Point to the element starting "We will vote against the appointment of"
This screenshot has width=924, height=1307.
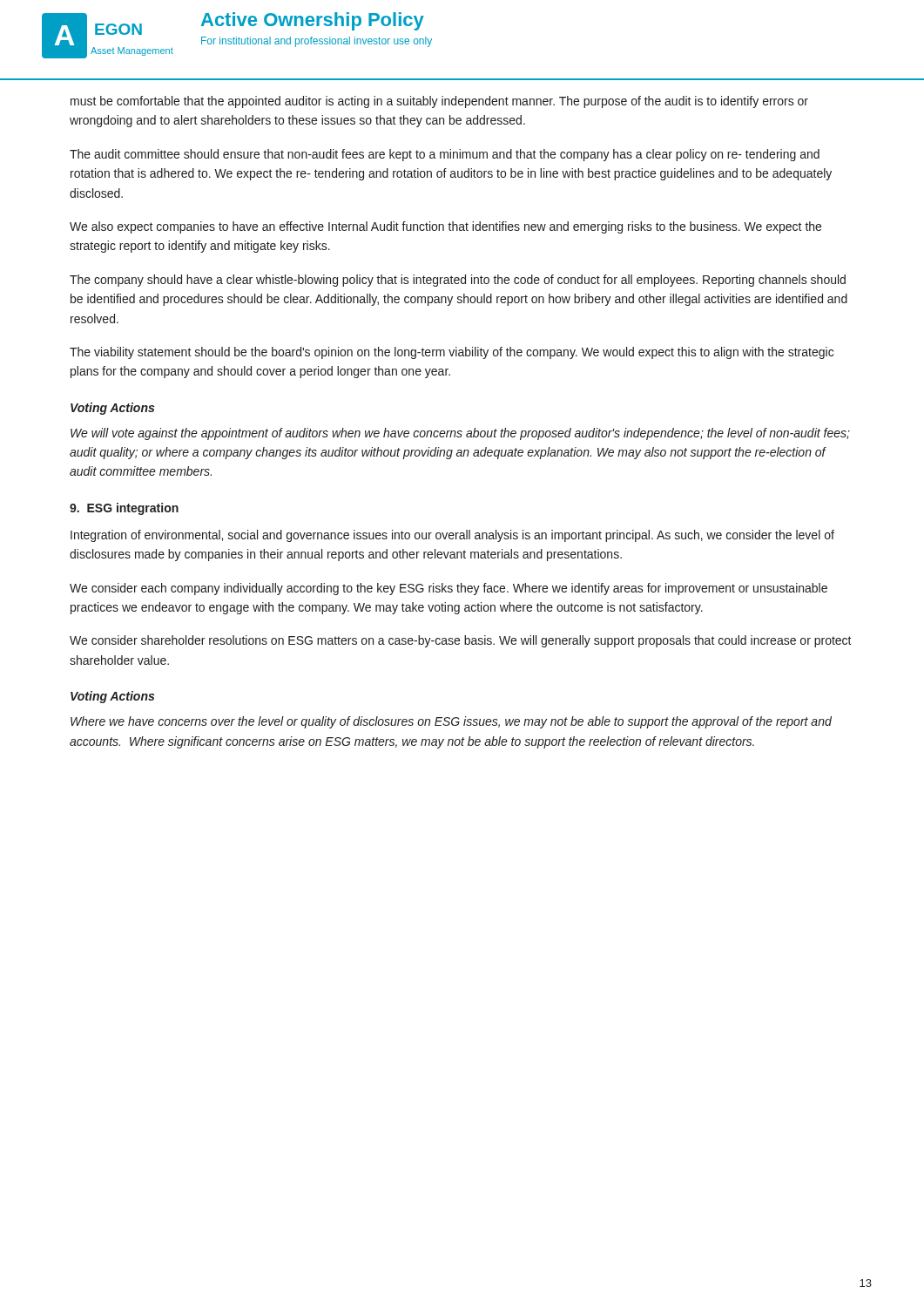coord(460,452)
